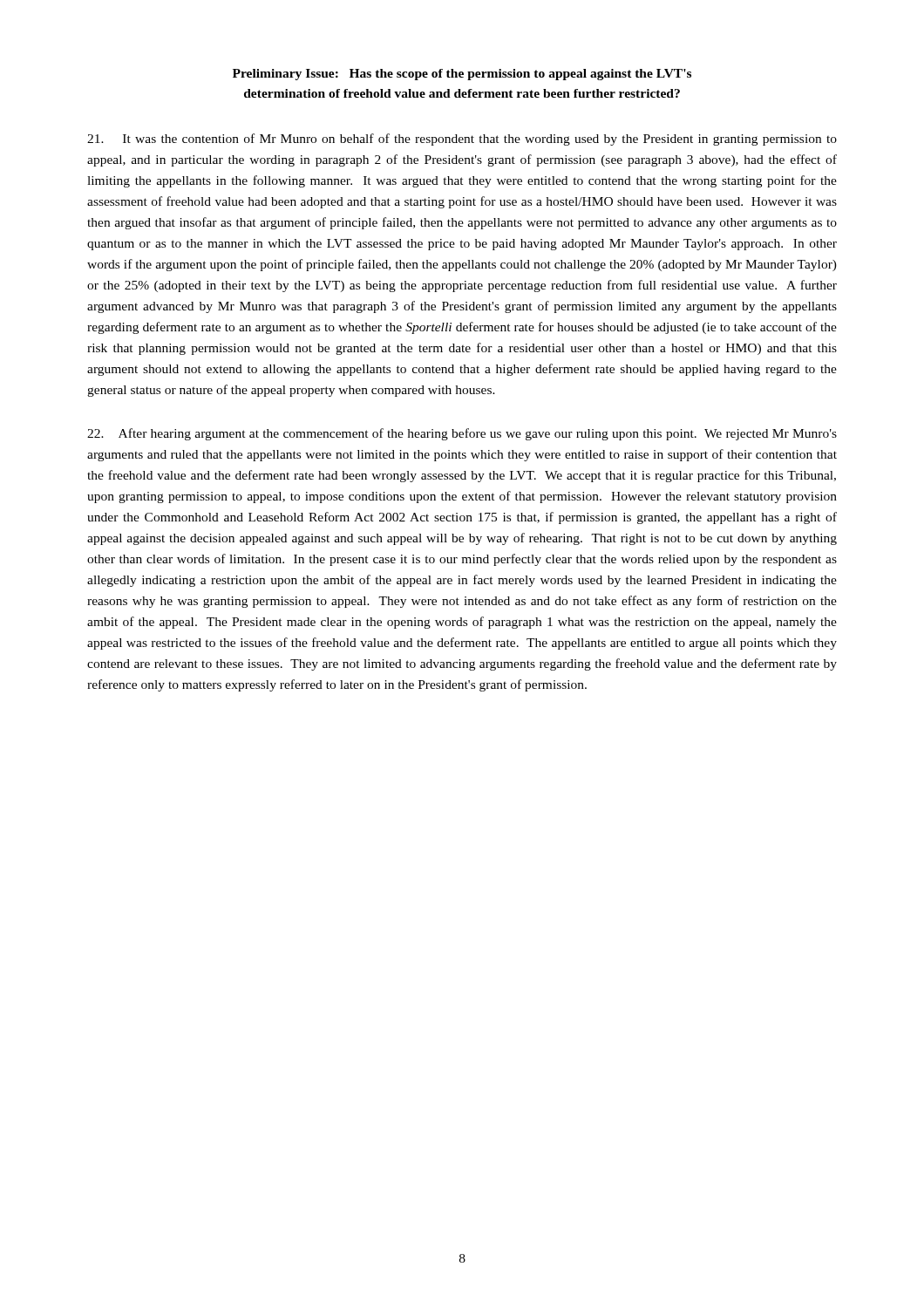Viewport: 924px width, 1308px height.
Task: Select the text starting "After hearing argument at the commencement of the"
Action: 462,558
